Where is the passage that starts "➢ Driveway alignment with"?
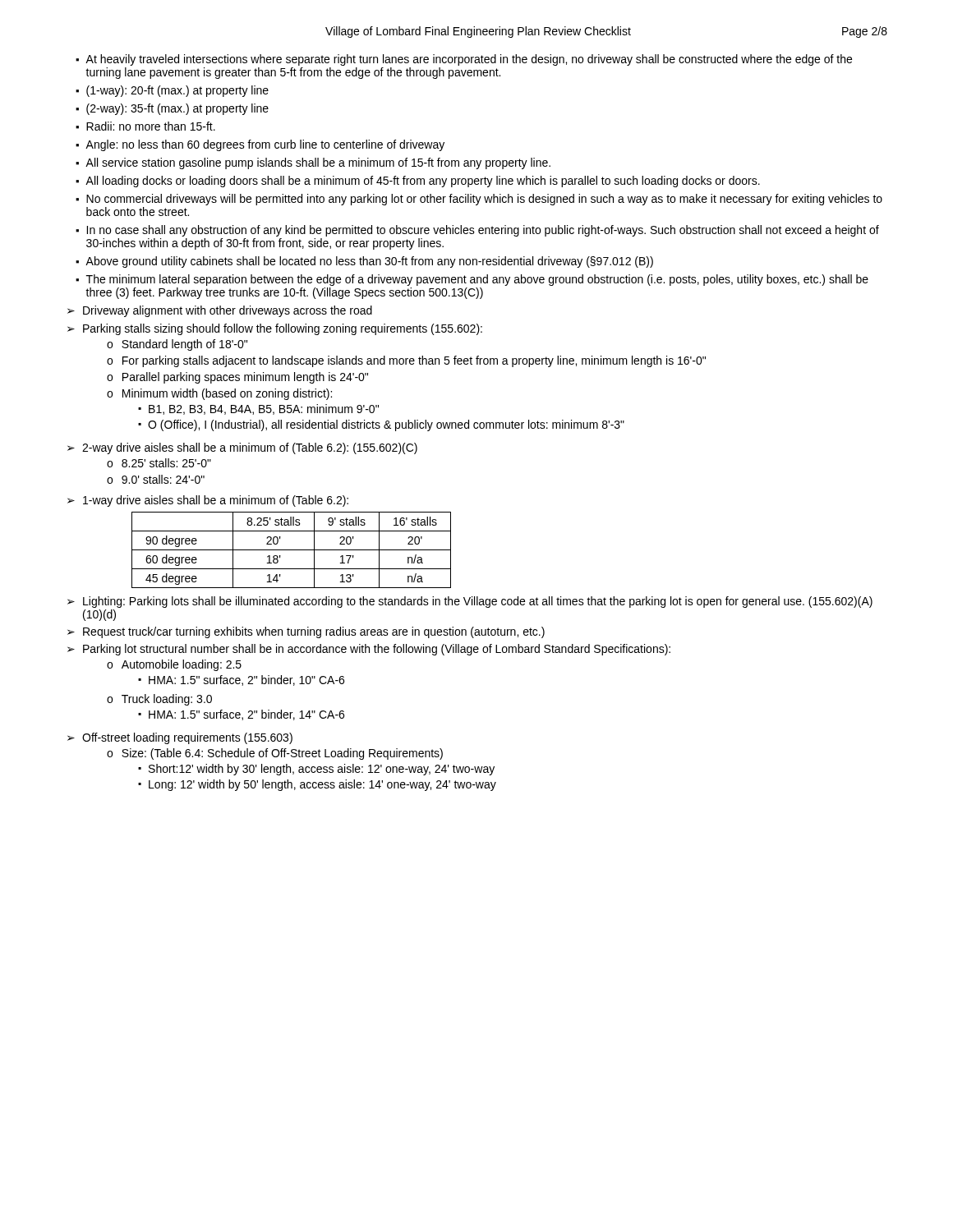This screenshot has width=953, height=1232. 476,310
